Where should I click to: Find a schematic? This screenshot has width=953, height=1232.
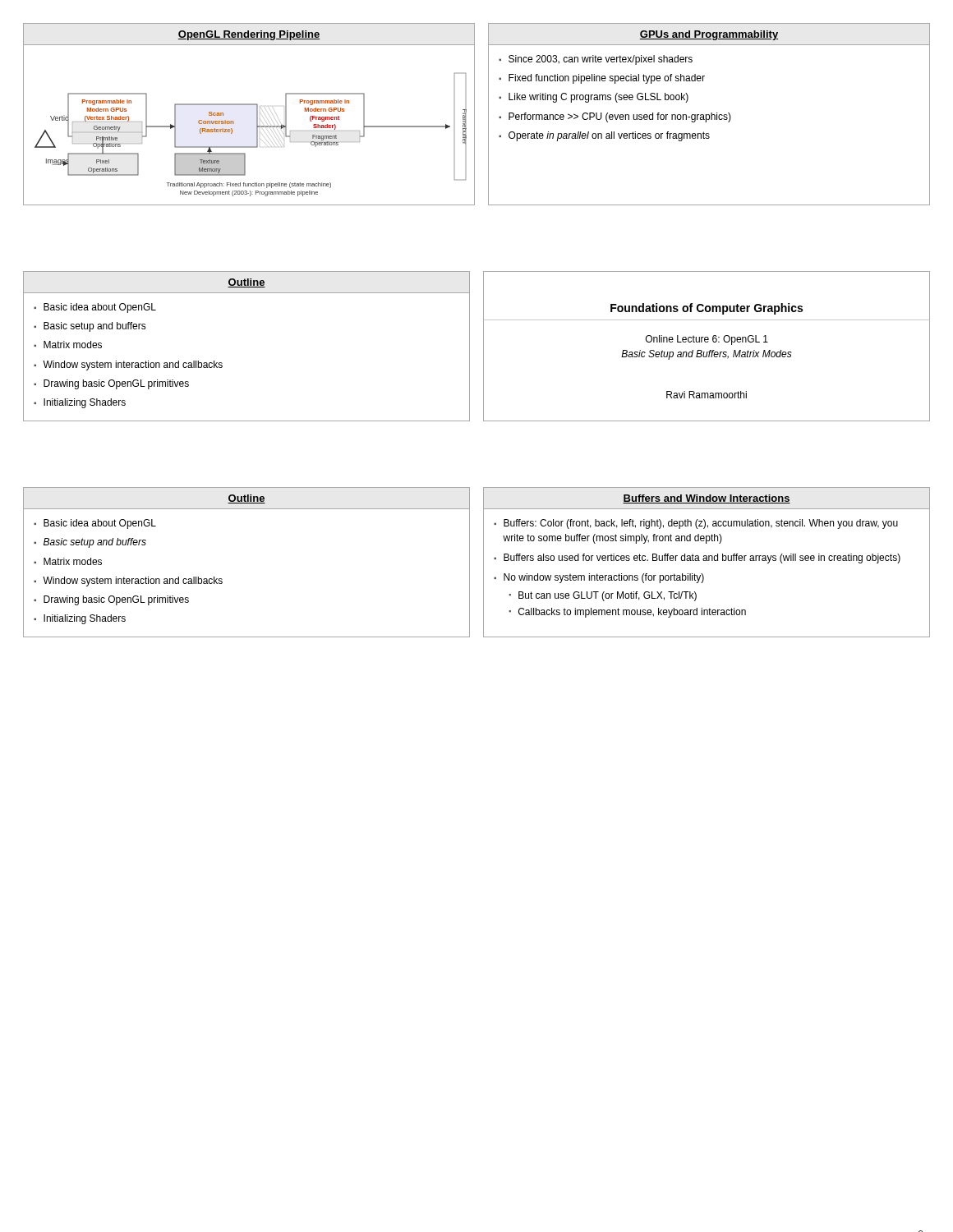(249, 114)
